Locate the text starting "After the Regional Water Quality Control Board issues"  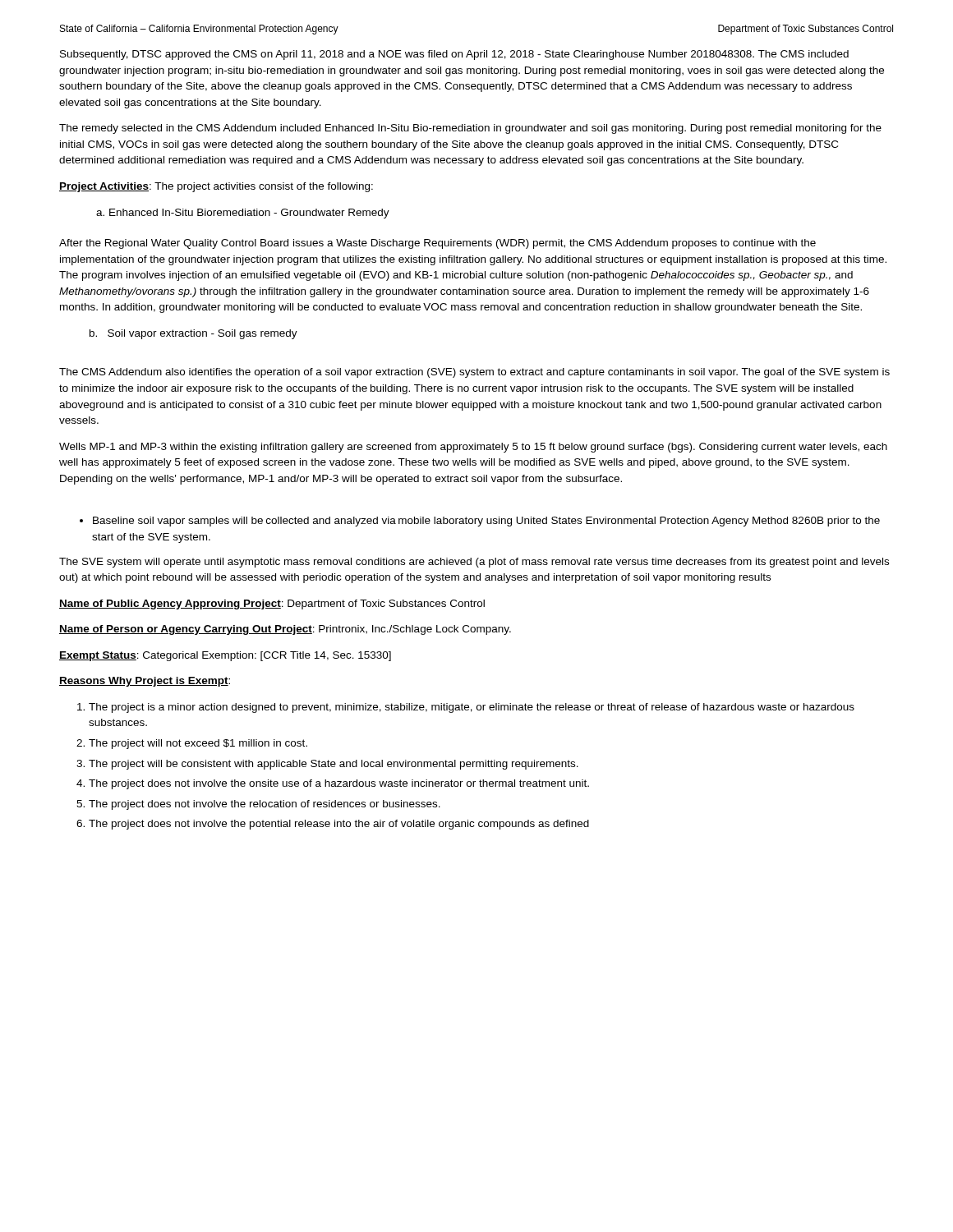point(476,275)
